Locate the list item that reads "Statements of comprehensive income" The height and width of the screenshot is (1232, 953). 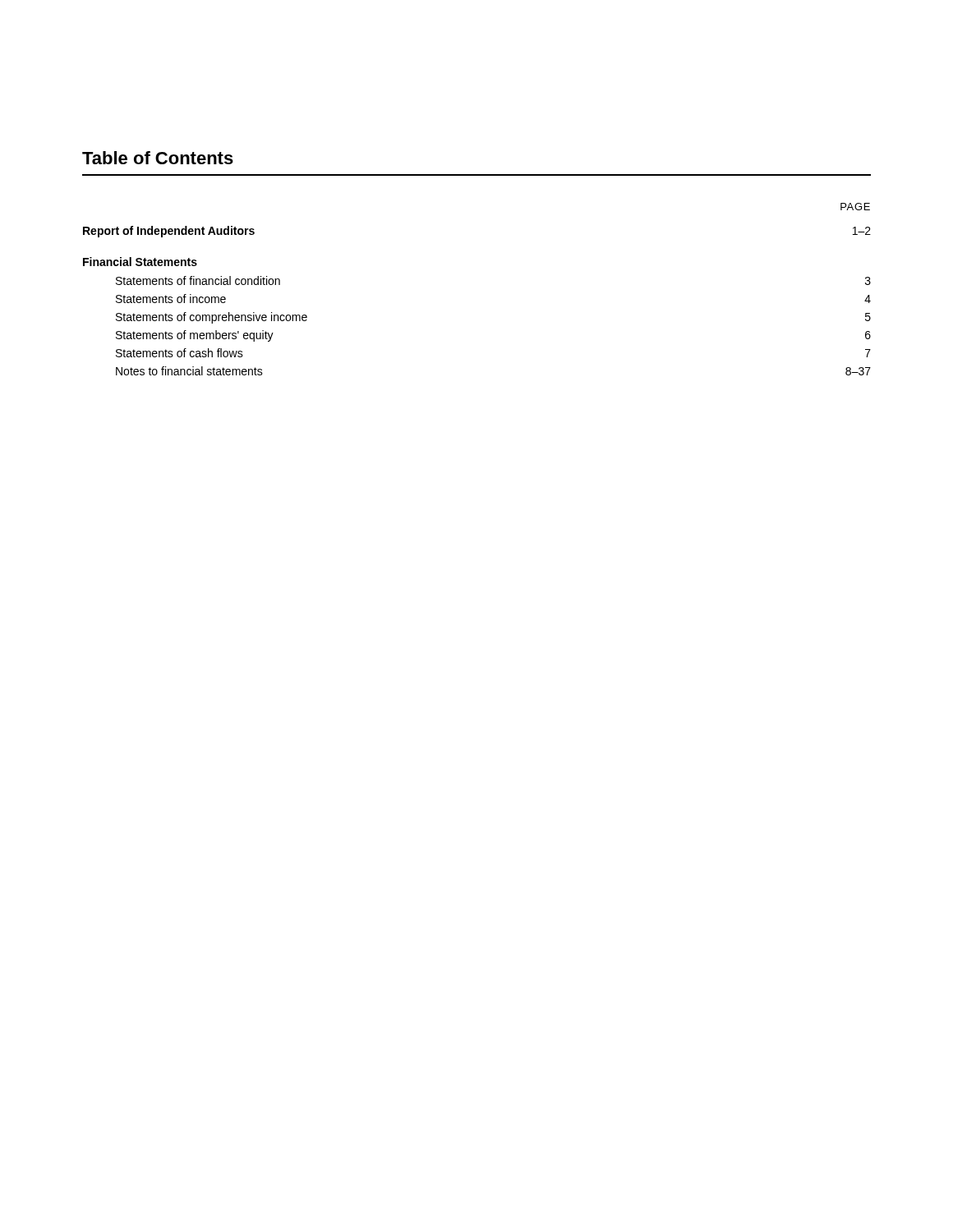click(211, 317)
